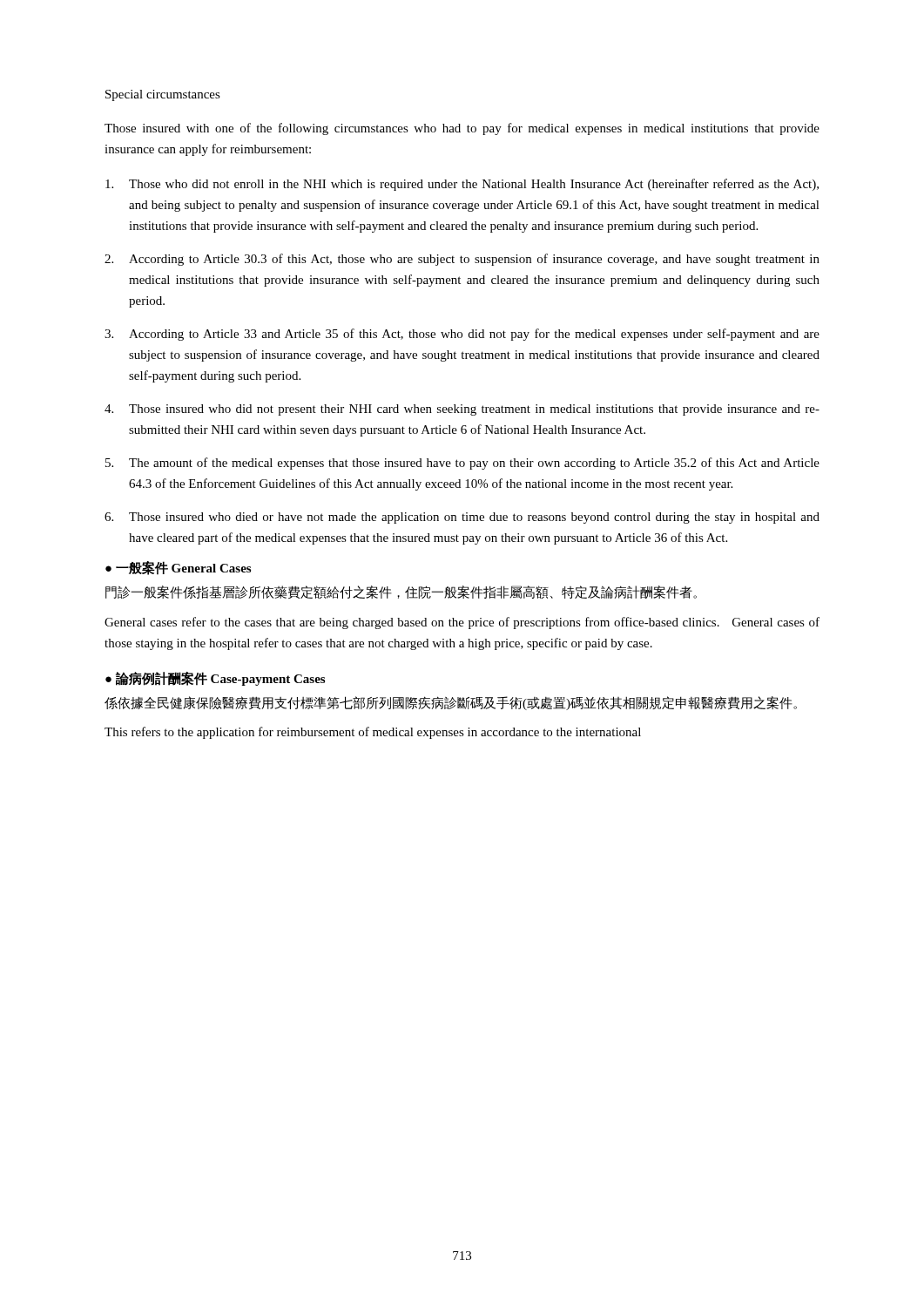Image resolution: width=924 pixels, height=1307 pixels.
Task: Point to the block beginning "2. According to Article 30.3 of this Act,"
Action: coord(462,280)
